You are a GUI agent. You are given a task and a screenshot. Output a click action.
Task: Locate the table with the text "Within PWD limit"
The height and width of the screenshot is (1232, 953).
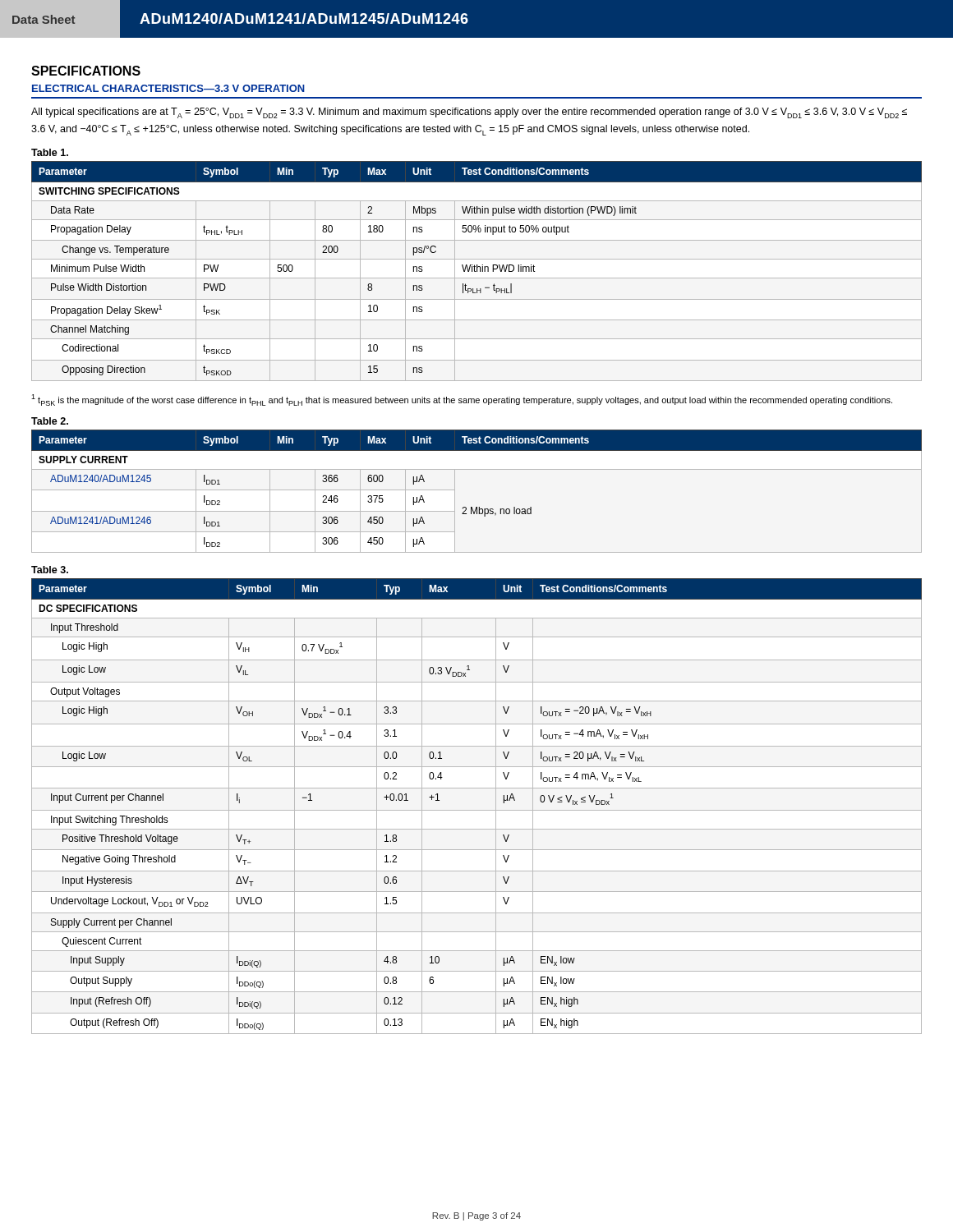[x=476, y=271]
